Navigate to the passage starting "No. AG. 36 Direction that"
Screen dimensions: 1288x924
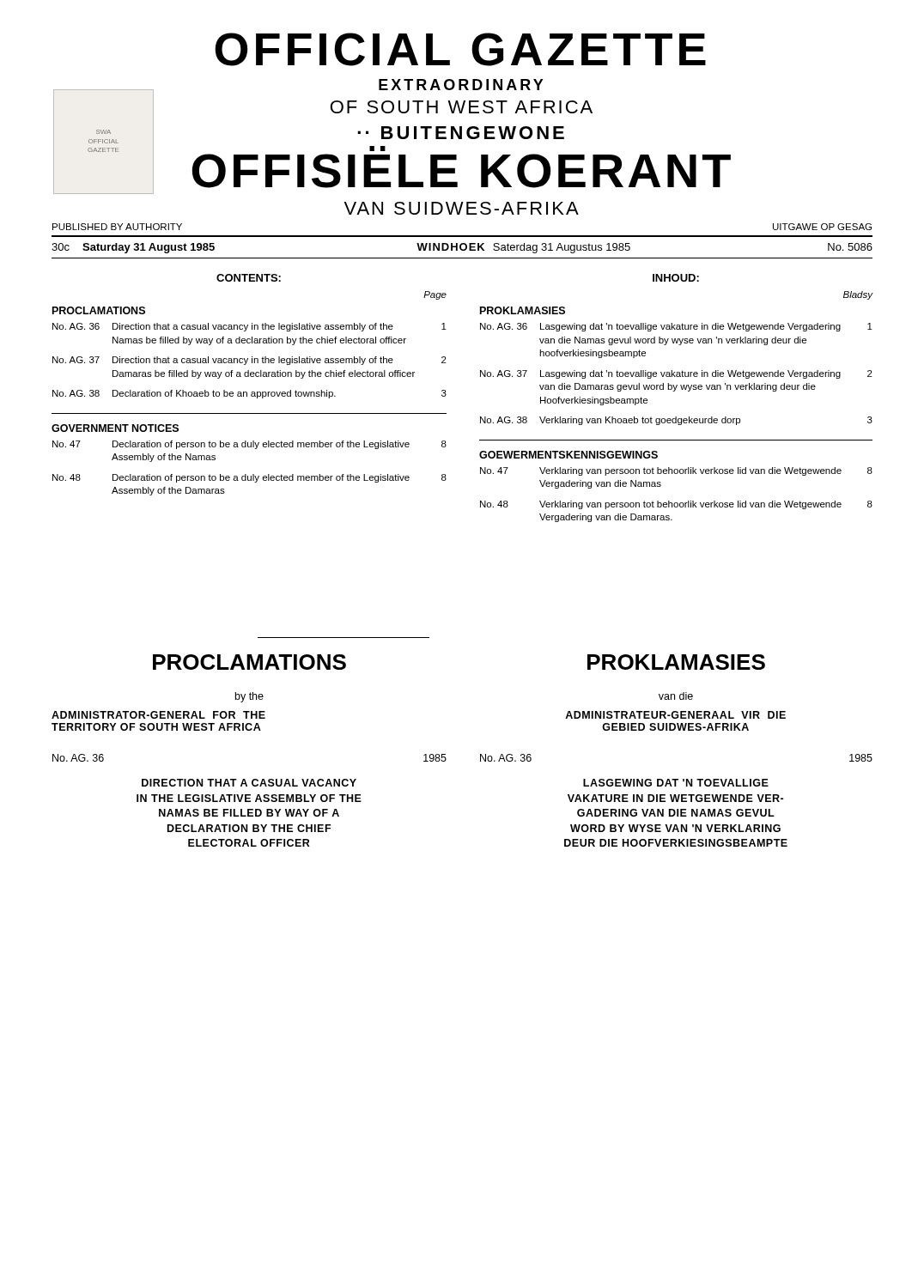click(249, 334)
